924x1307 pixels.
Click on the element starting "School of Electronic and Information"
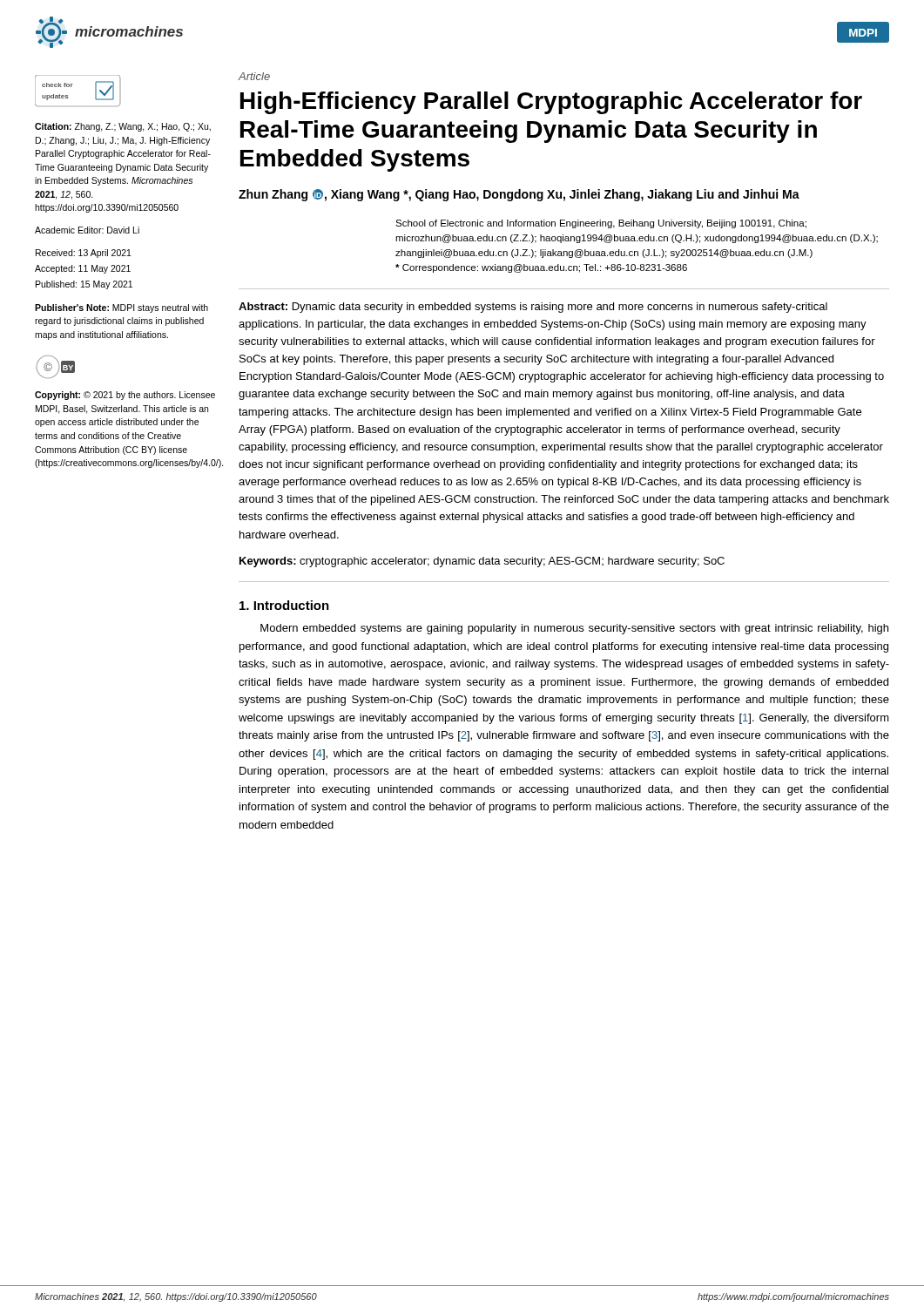click(x=637, y=245)
